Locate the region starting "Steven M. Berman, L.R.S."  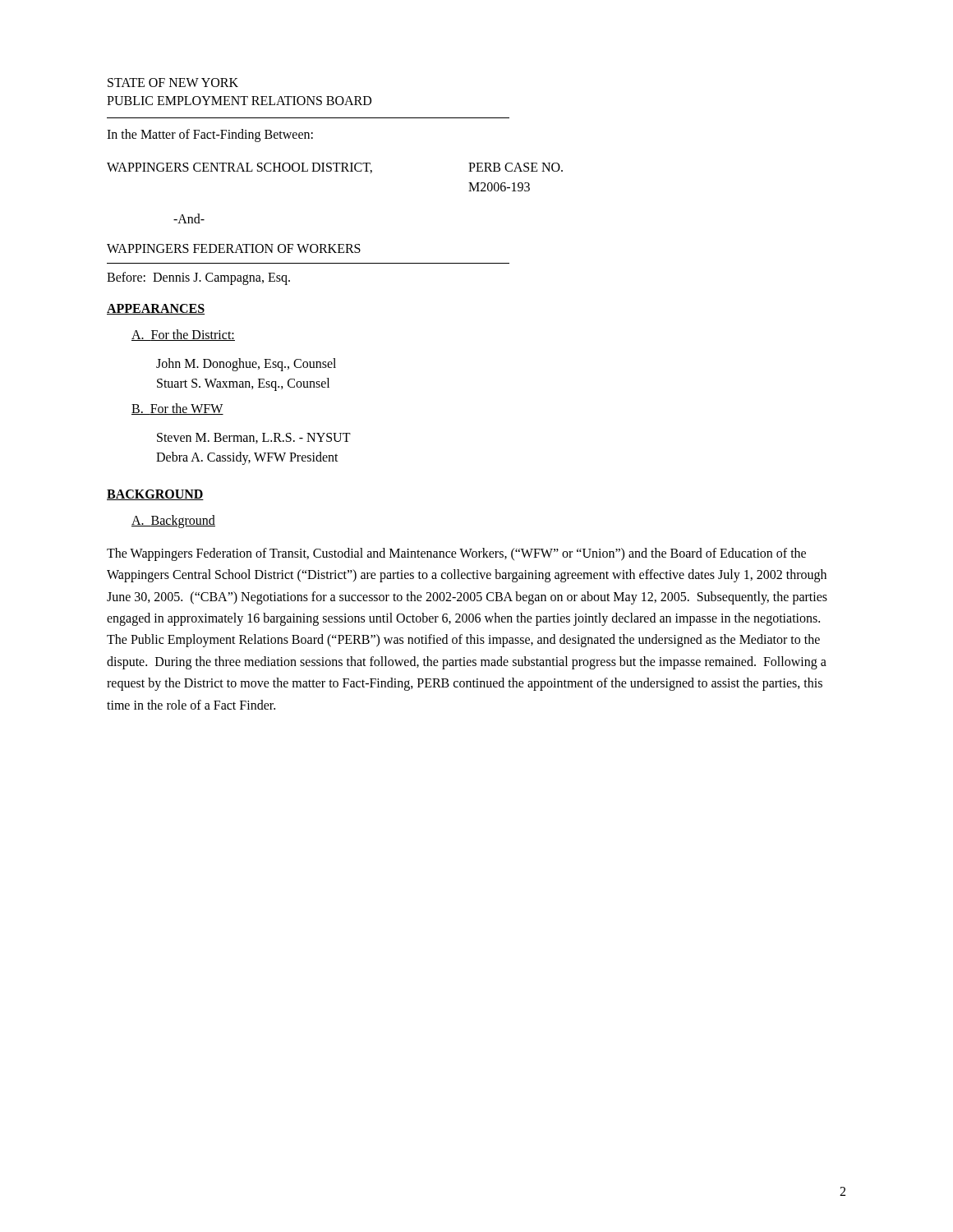(254, 438)
